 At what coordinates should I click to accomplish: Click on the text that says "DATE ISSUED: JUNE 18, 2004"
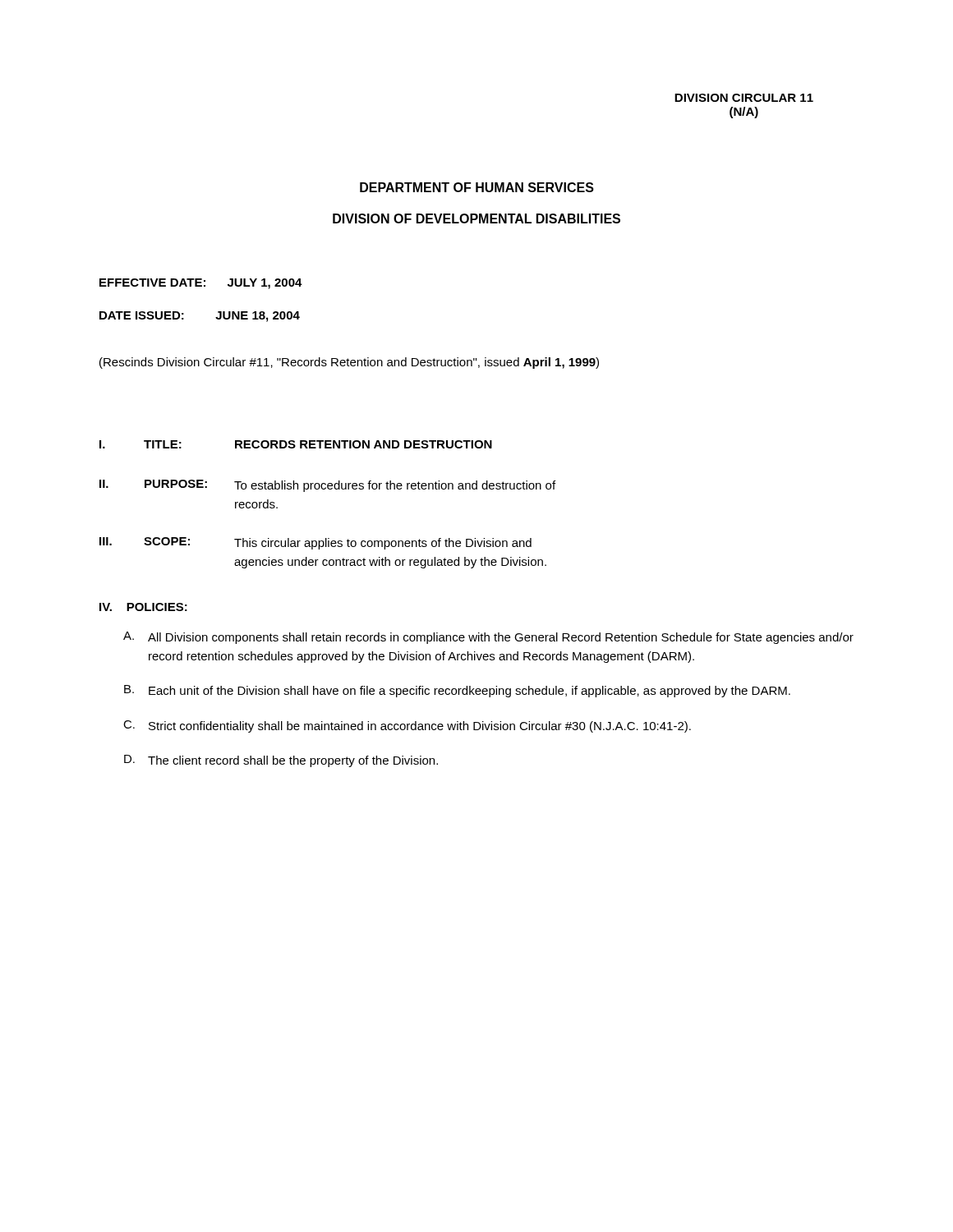tap(146, 317)
